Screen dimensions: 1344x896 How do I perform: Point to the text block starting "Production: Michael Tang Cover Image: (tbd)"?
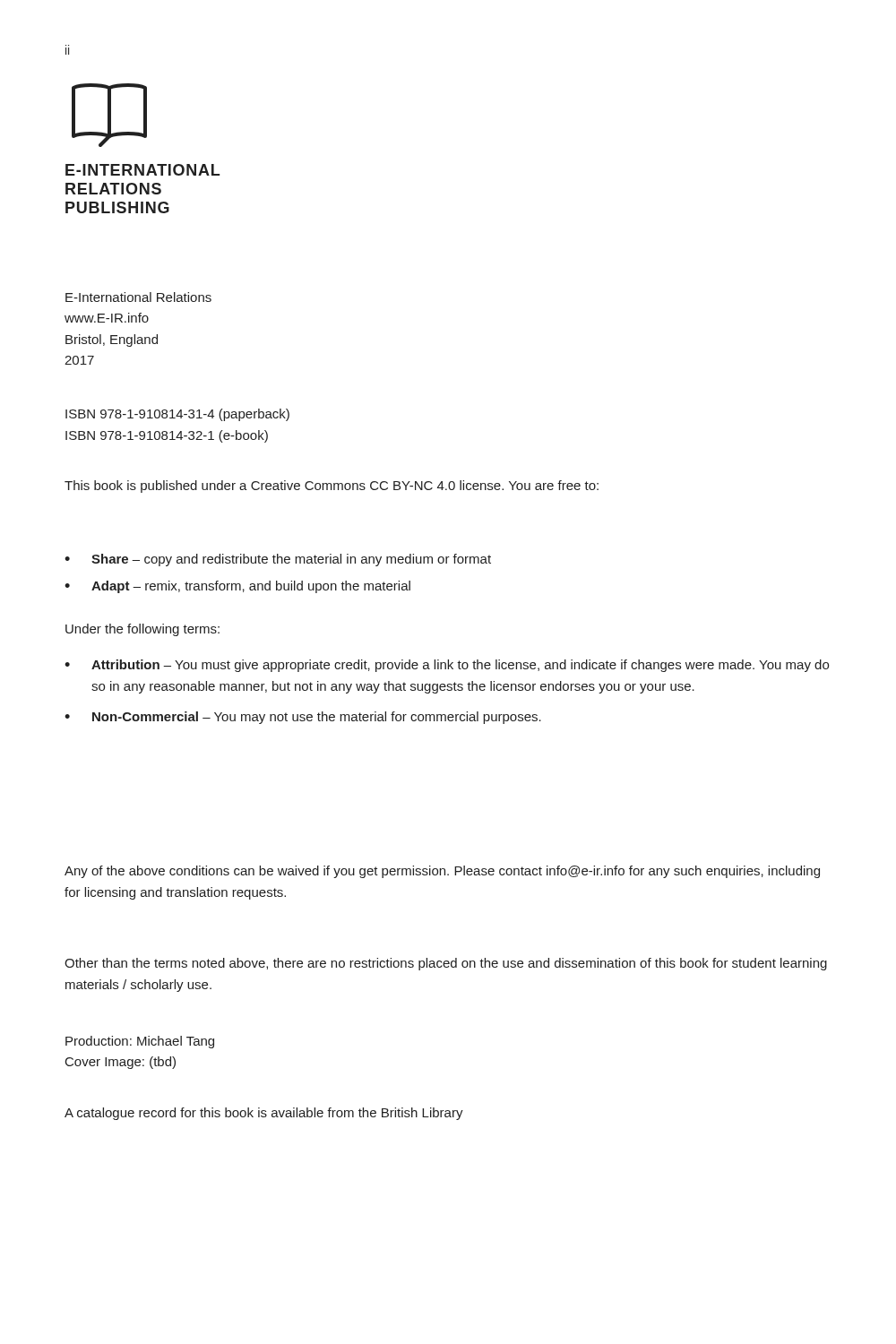click(140, 1051)
